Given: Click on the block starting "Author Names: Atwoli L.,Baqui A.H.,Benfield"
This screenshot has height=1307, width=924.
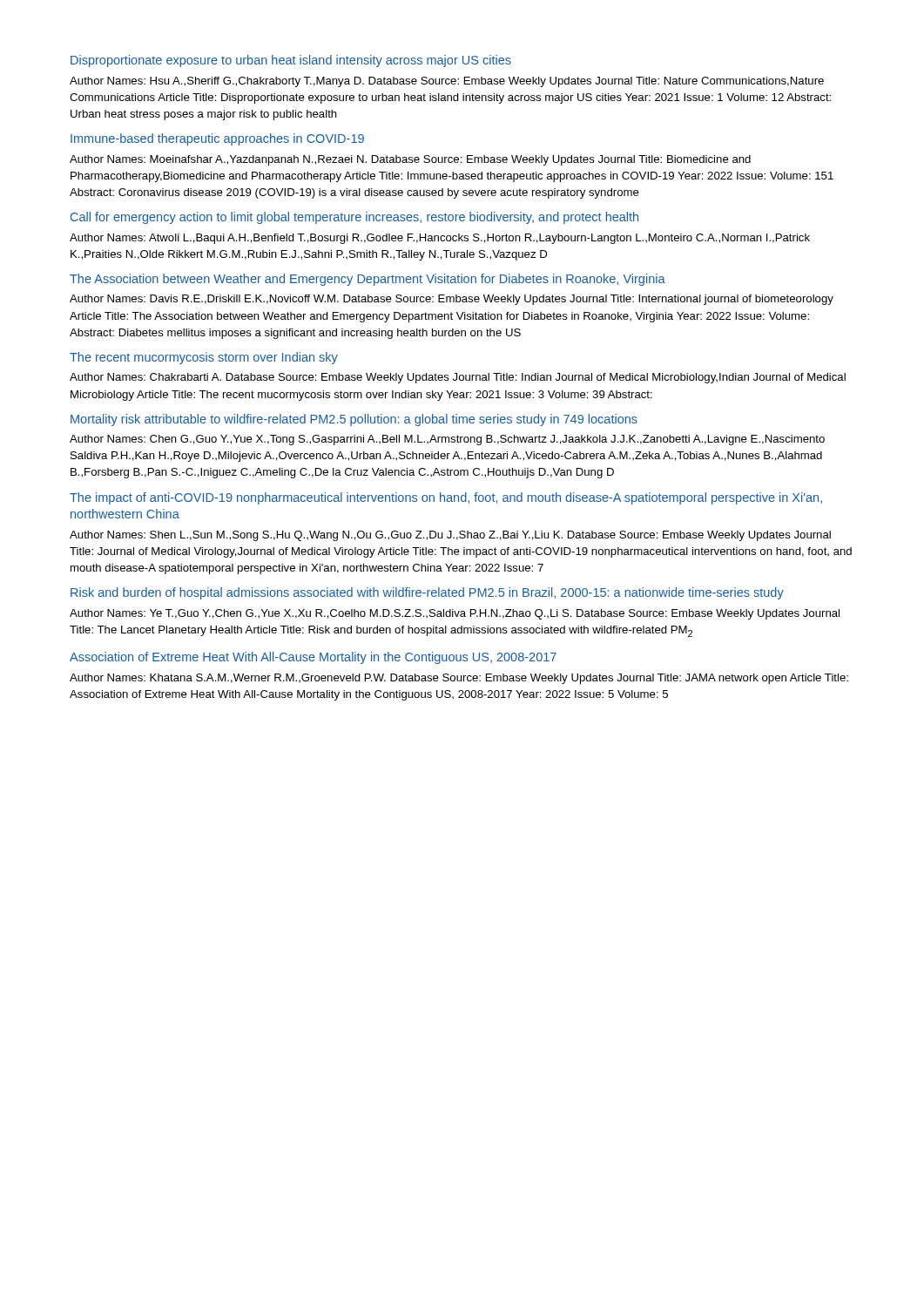Looking at the screenshot, I should (440, 245).
